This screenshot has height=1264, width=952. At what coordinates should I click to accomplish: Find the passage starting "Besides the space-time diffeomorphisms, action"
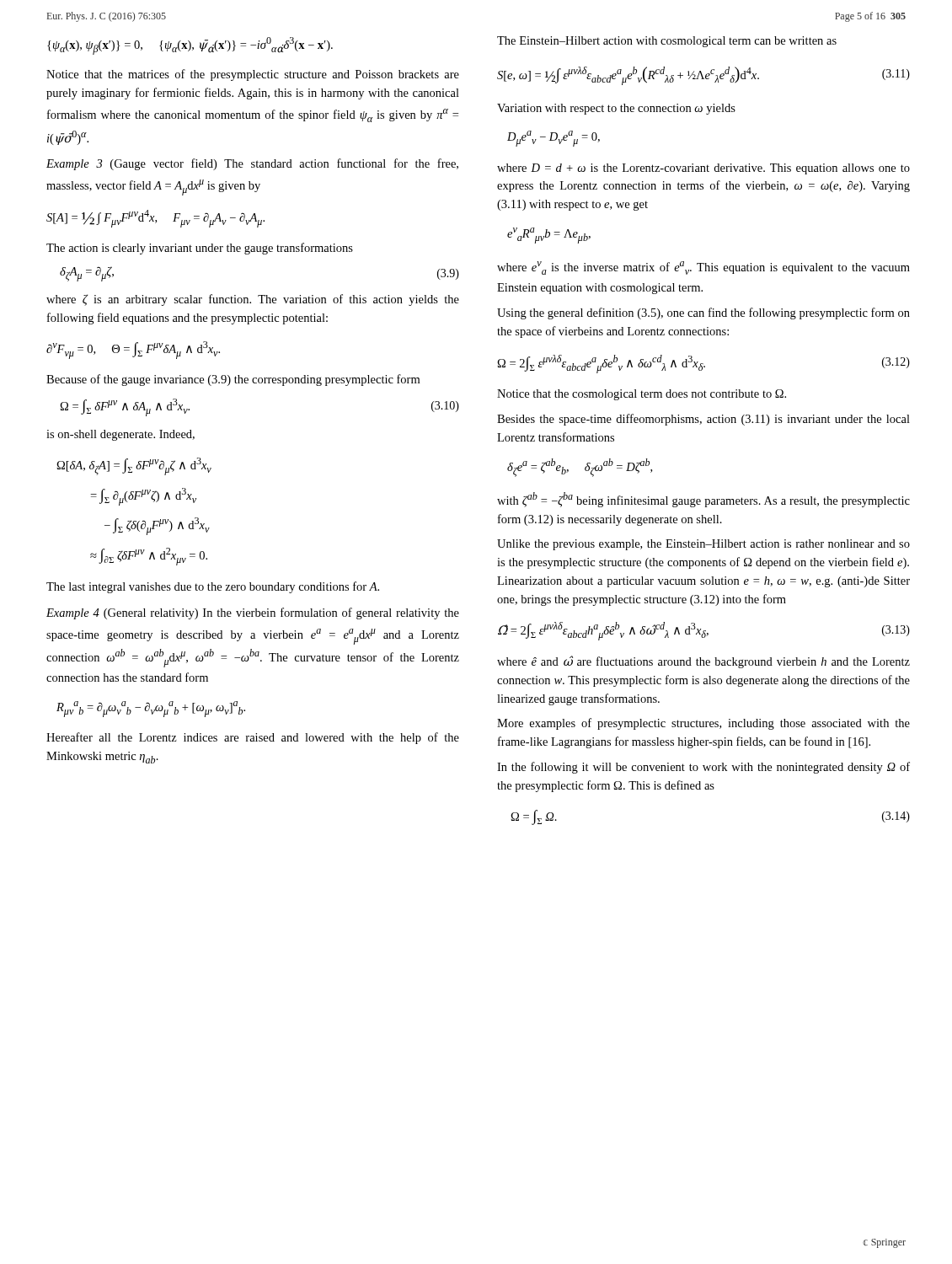[703, 428]
